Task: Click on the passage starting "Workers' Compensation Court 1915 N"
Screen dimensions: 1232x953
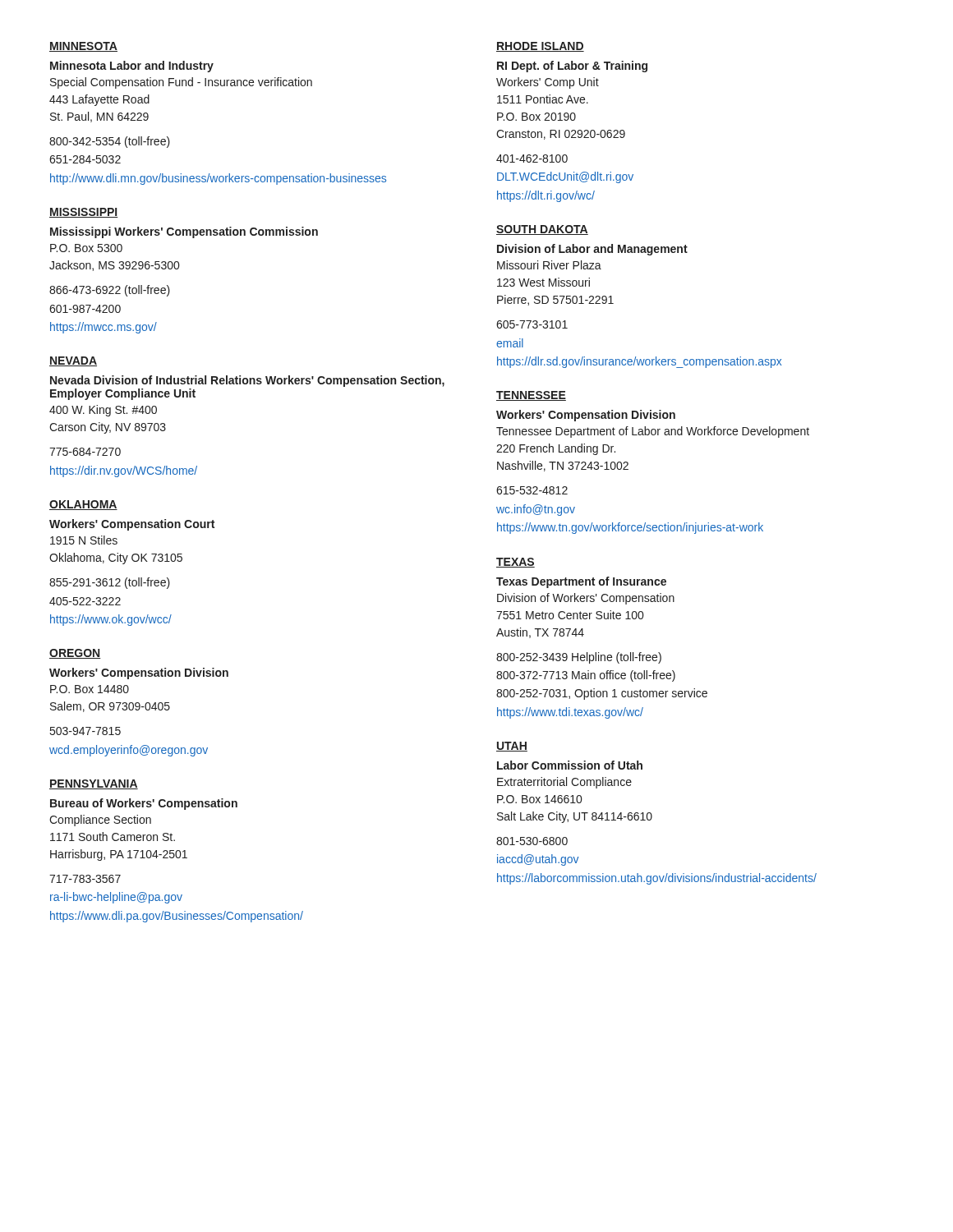Action: (x=132, y=525)
